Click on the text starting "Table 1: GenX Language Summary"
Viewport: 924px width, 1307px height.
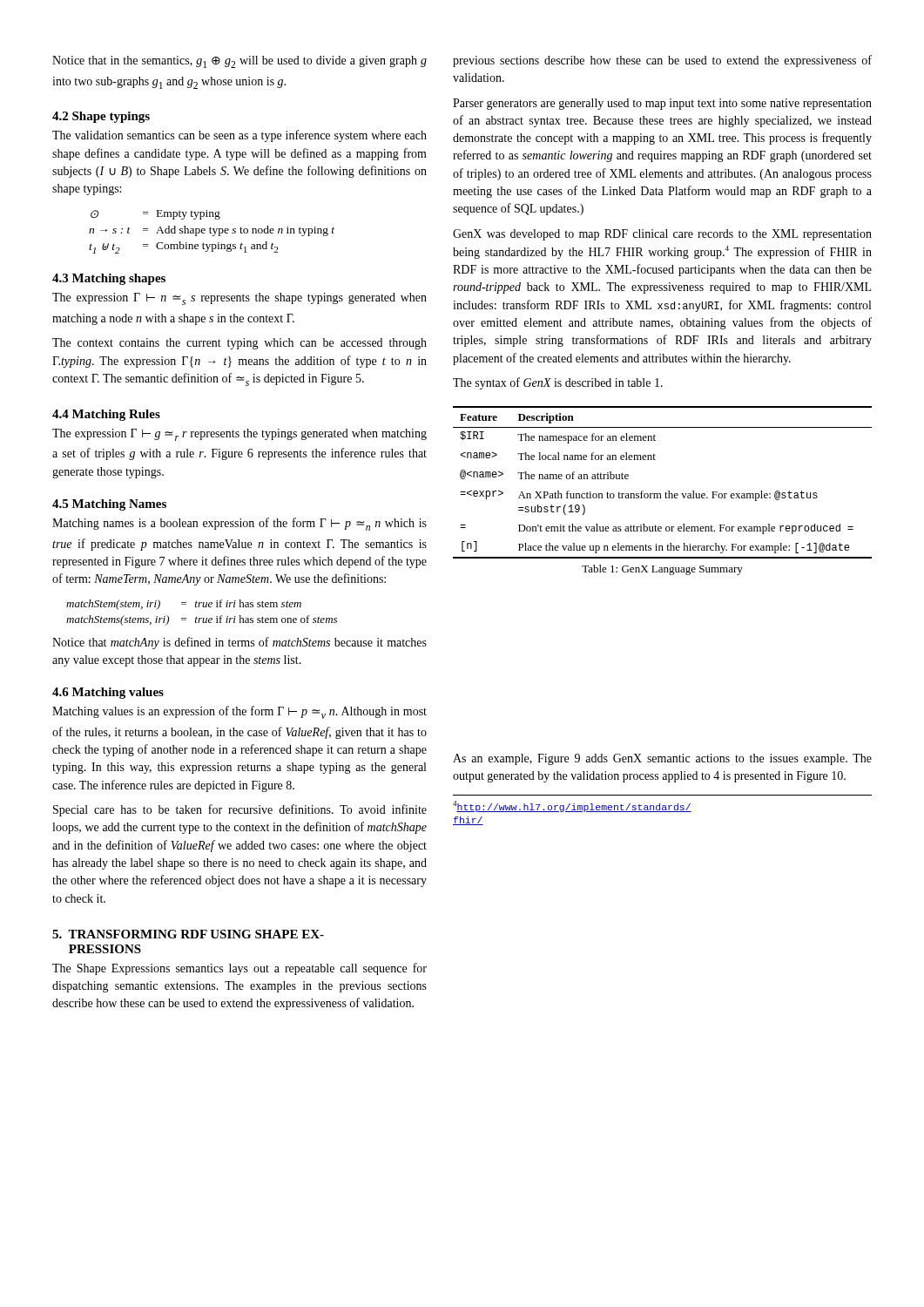[662, 569]
